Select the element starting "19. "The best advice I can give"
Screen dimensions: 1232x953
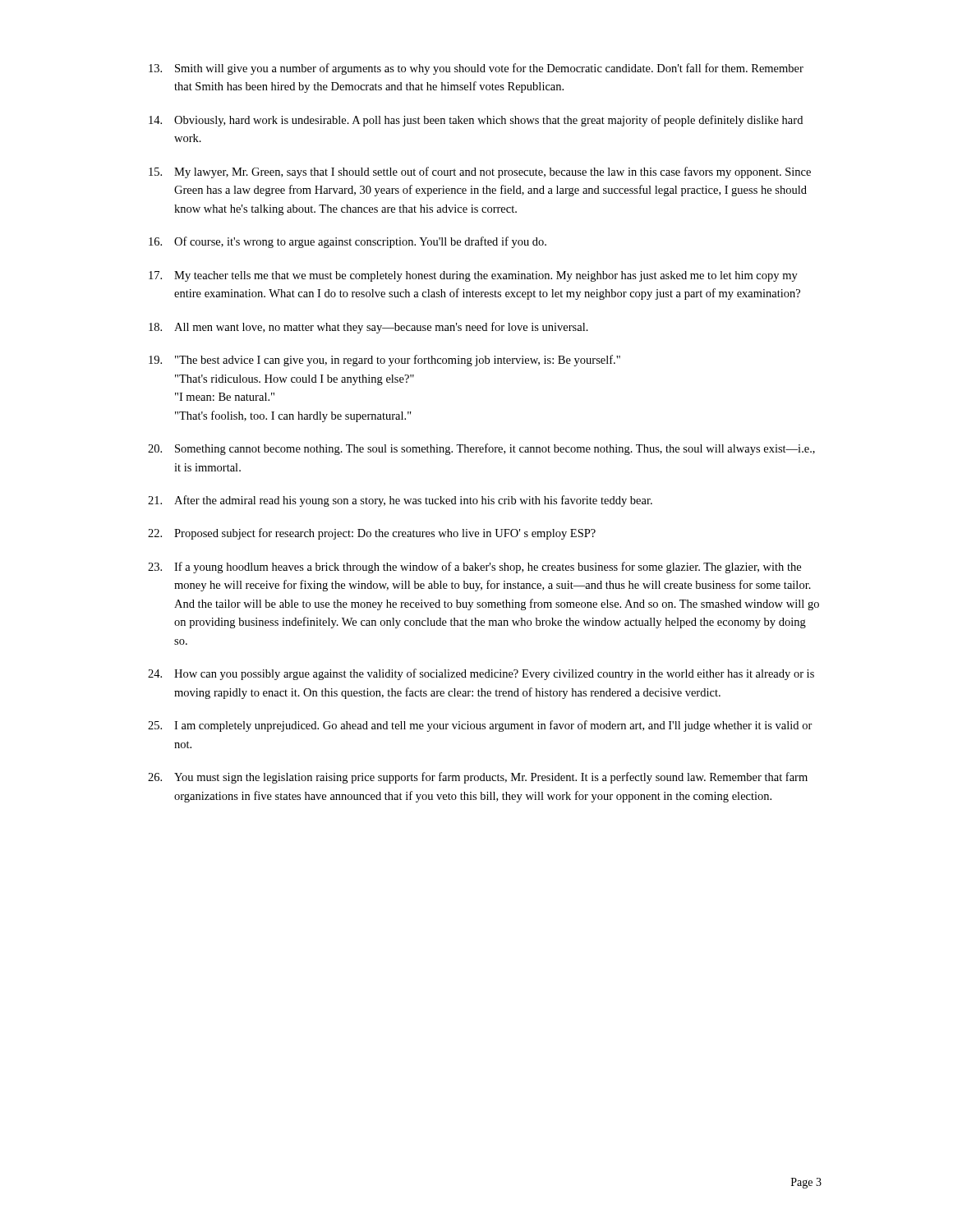(x=384, y=361)
